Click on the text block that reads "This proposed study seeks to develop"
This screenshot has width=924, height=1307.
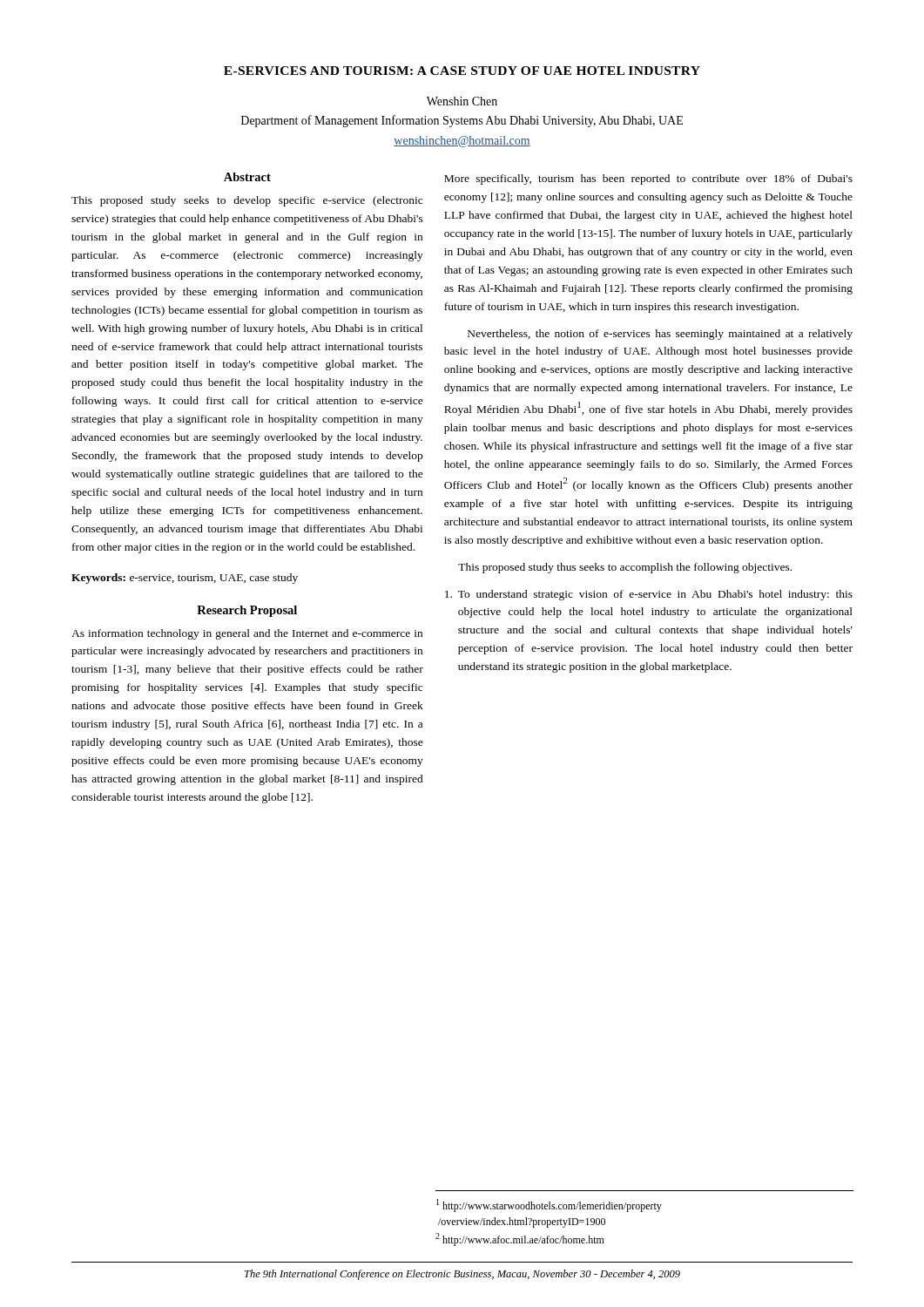[x=247, y=373]
